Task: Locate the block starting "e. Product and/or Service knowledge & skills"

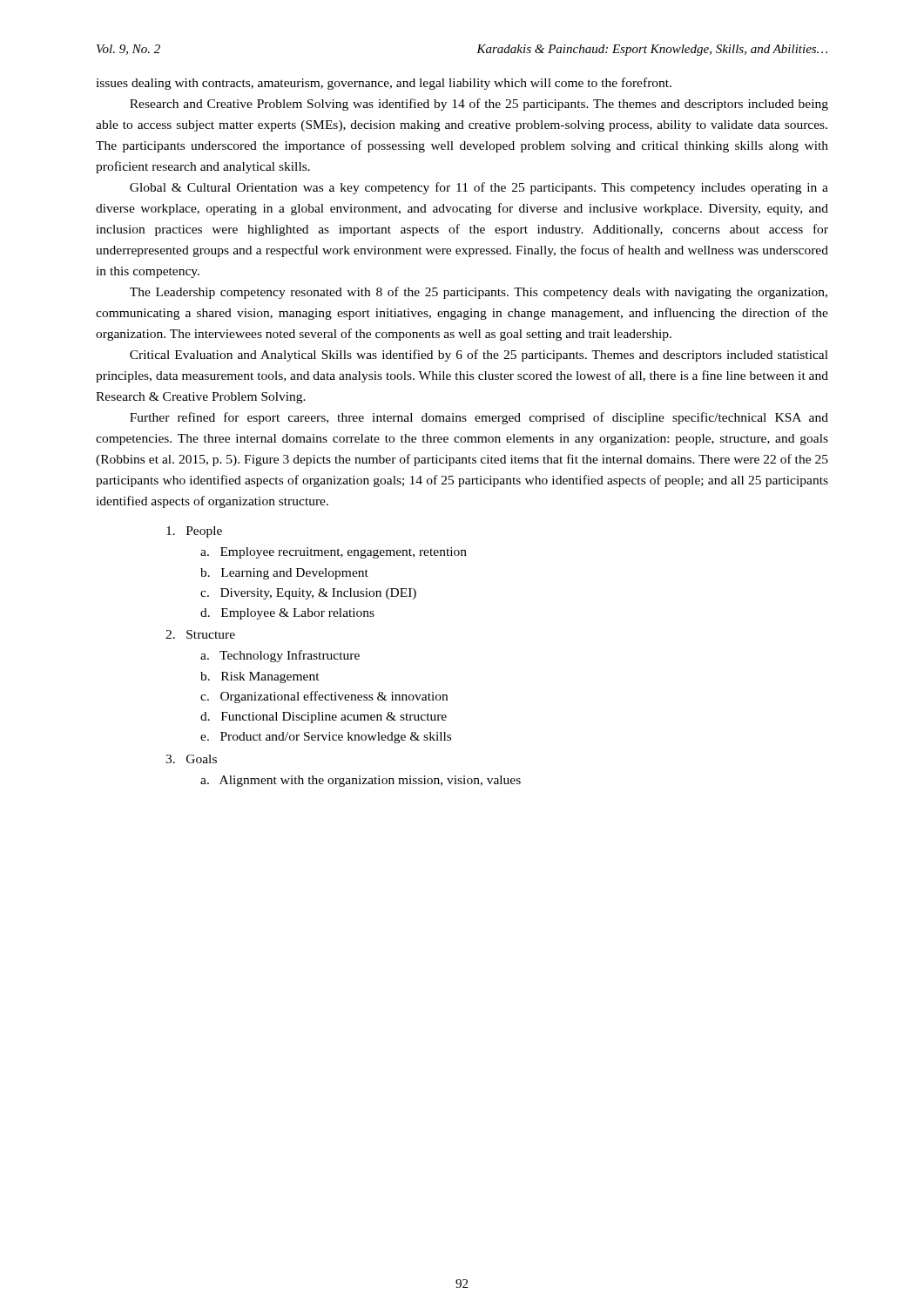Action: pos(326,736)
